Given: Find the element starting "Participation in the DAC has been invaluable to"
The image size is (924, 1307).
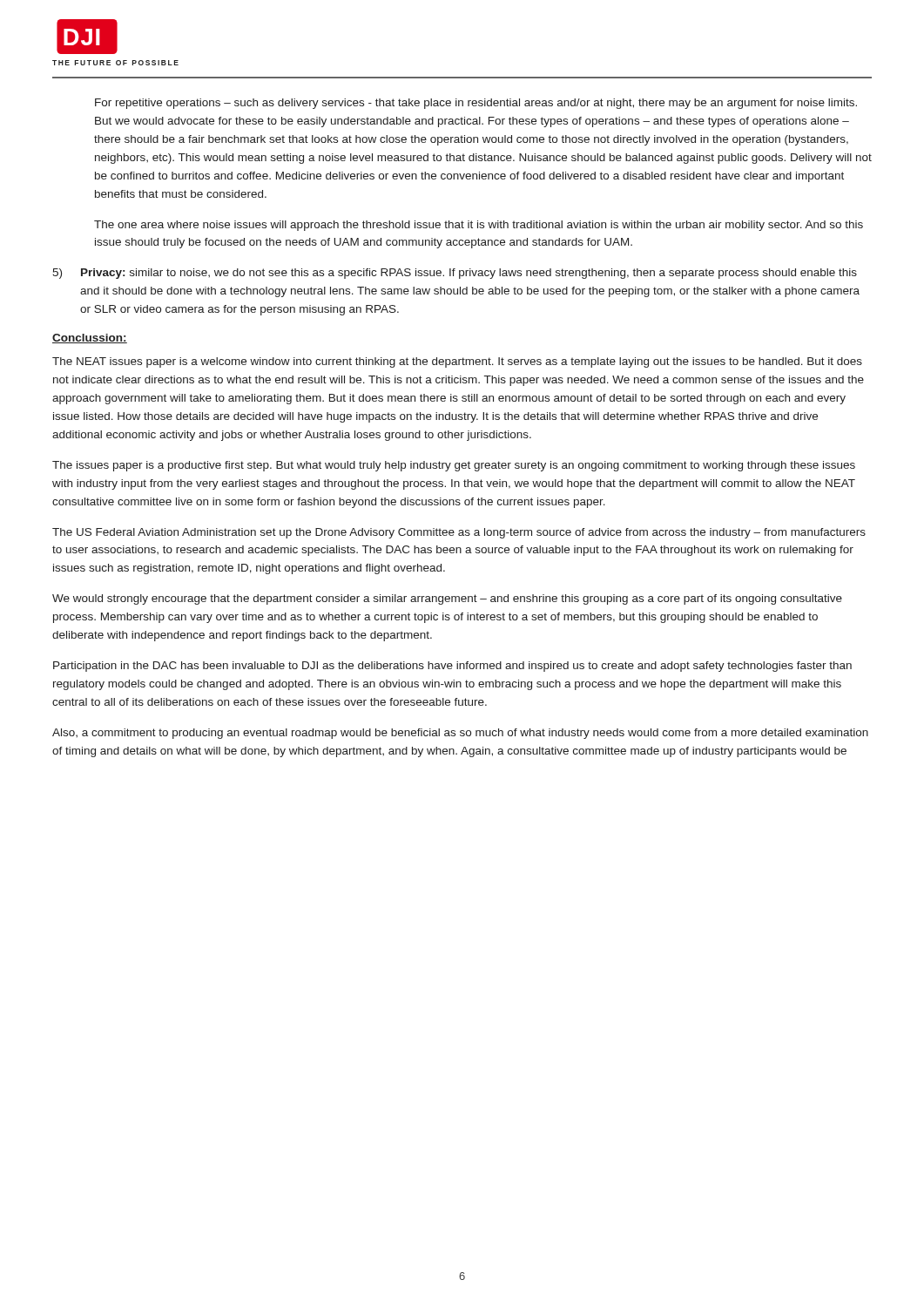Looking at the screenshot, I should (452, 683).
